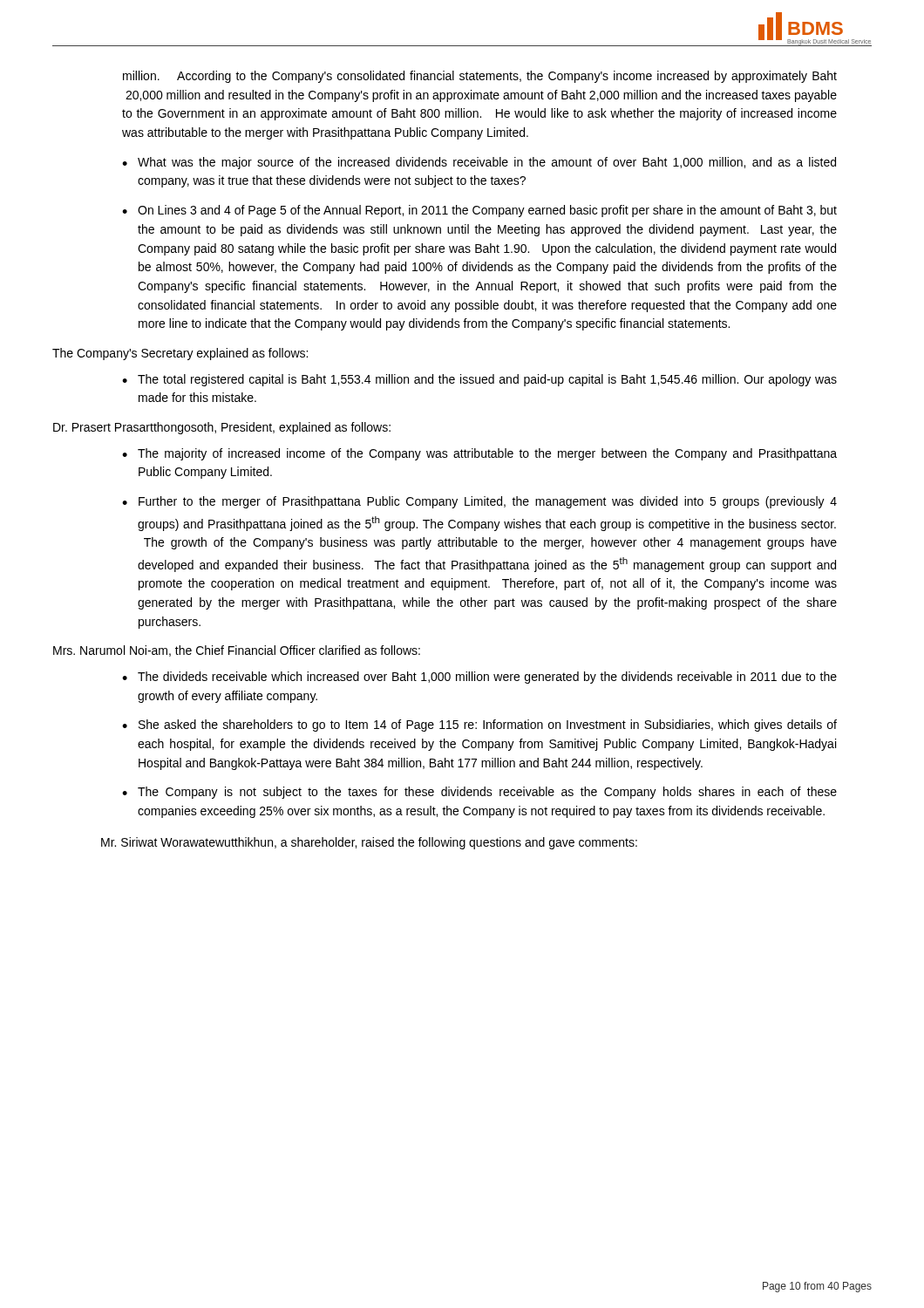Select the list item that says "• The majority of increased income"

click(479, 463)
